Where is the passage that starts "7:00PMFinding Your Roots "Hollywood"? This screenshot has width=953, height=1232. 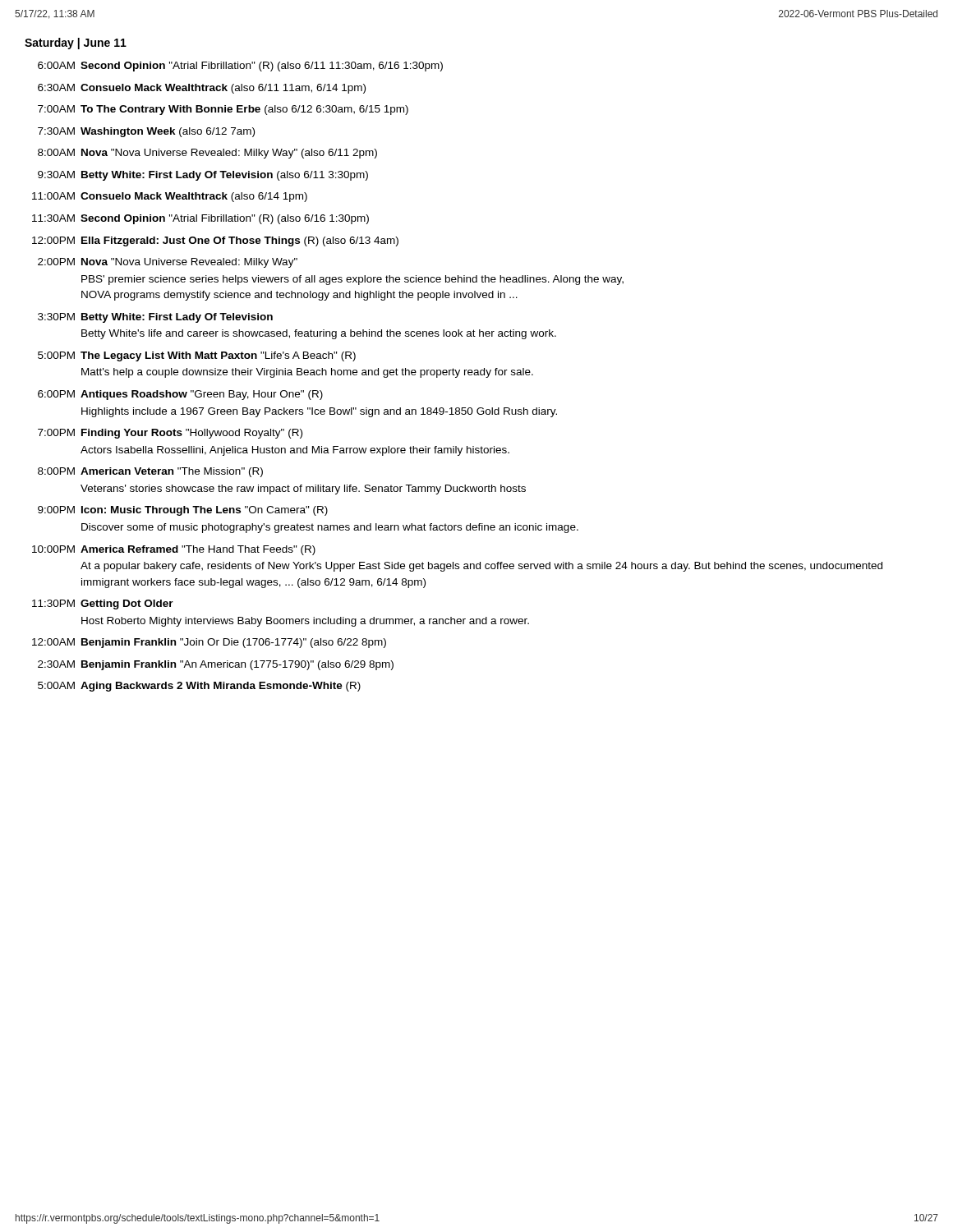pyautogui.click(x=476, y=441)
